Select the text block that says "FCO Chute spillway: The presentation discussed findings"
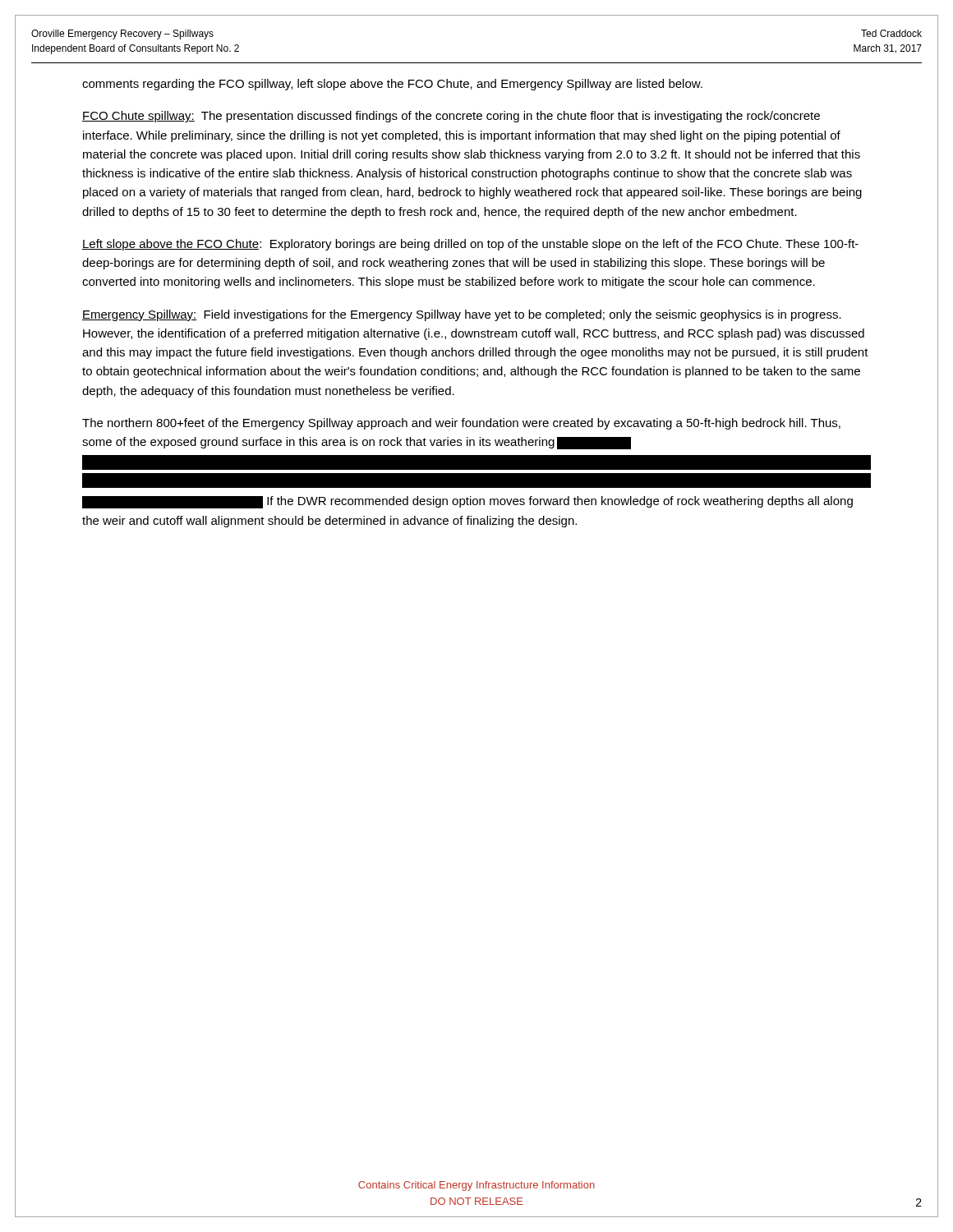 [x=472, y=163]
